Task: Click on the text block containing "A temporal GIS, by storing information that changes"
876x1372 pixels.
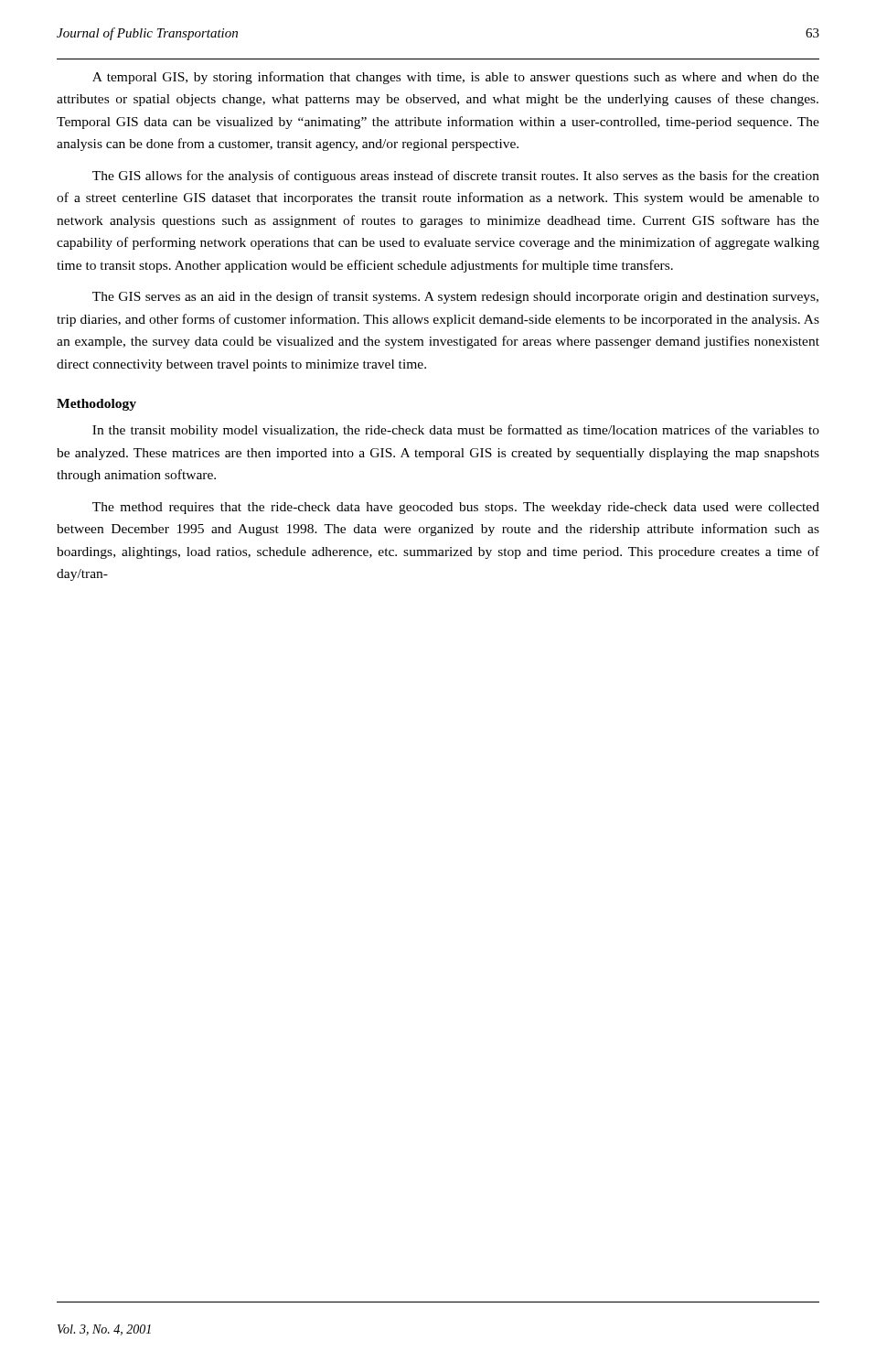Action: pyautogui.click(x=438, y=221)
